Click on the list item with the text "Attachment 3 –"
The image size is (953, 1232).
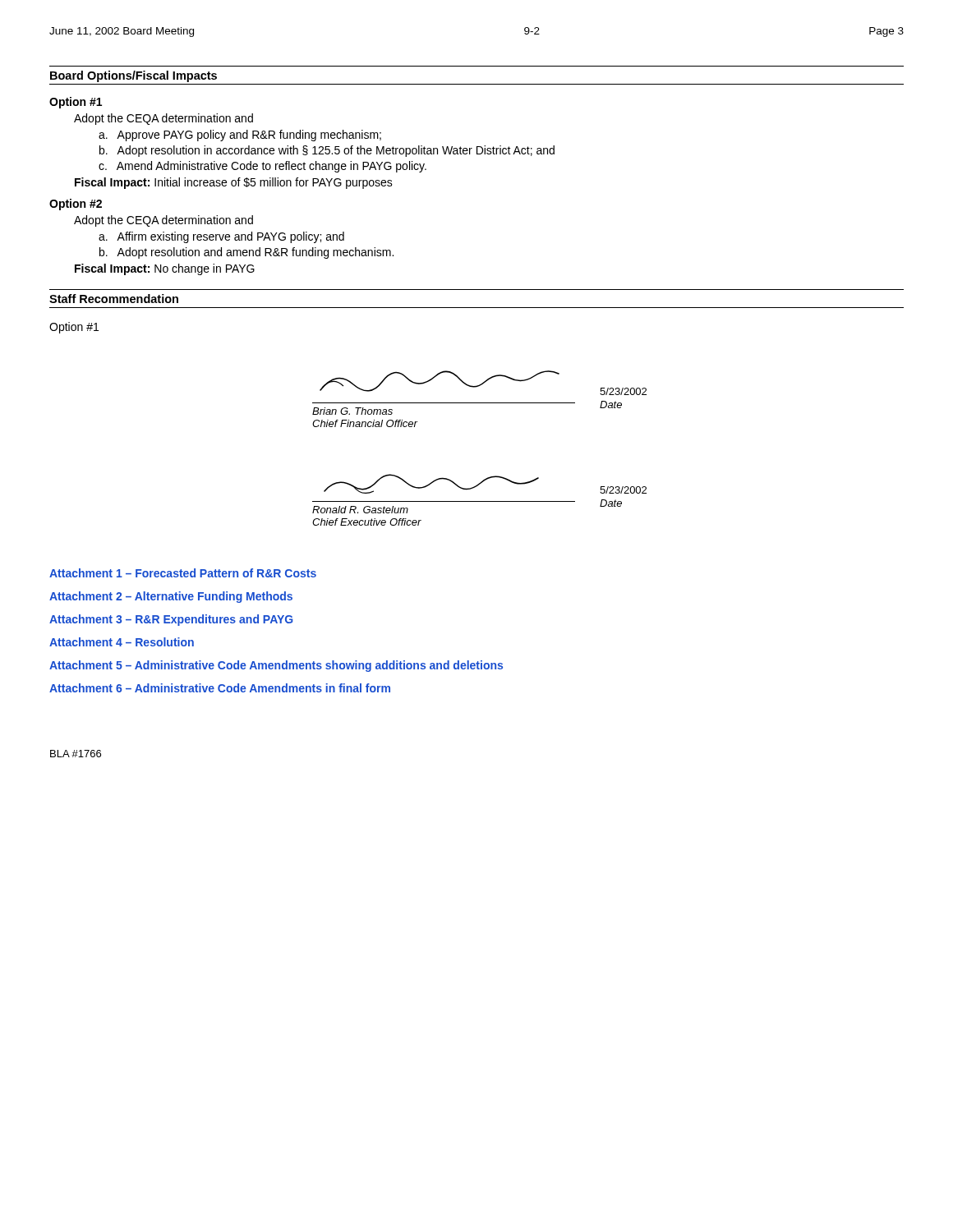point(171,619)
